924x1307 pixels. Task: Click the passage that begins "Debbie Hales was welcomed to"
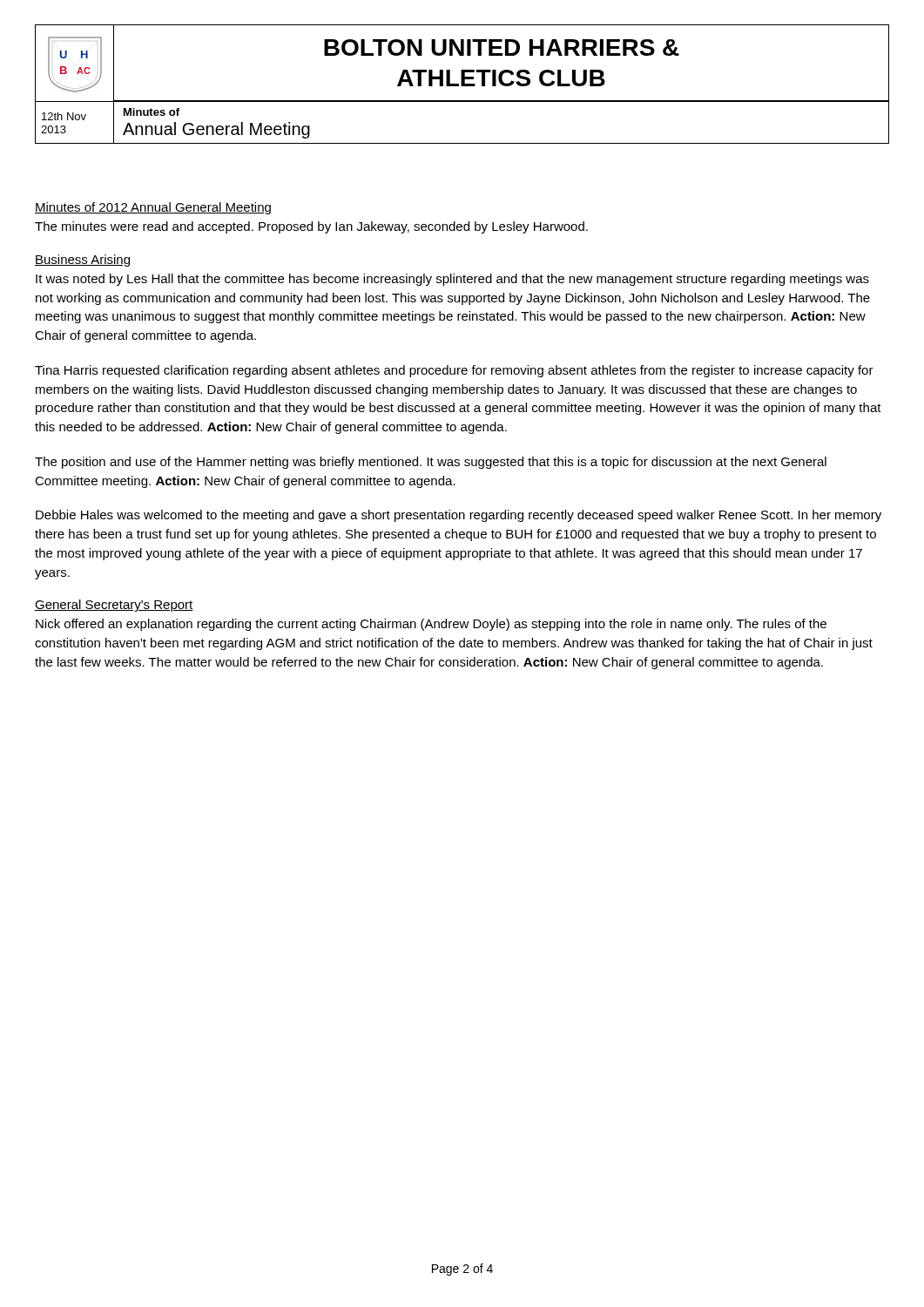coord(458,543)
